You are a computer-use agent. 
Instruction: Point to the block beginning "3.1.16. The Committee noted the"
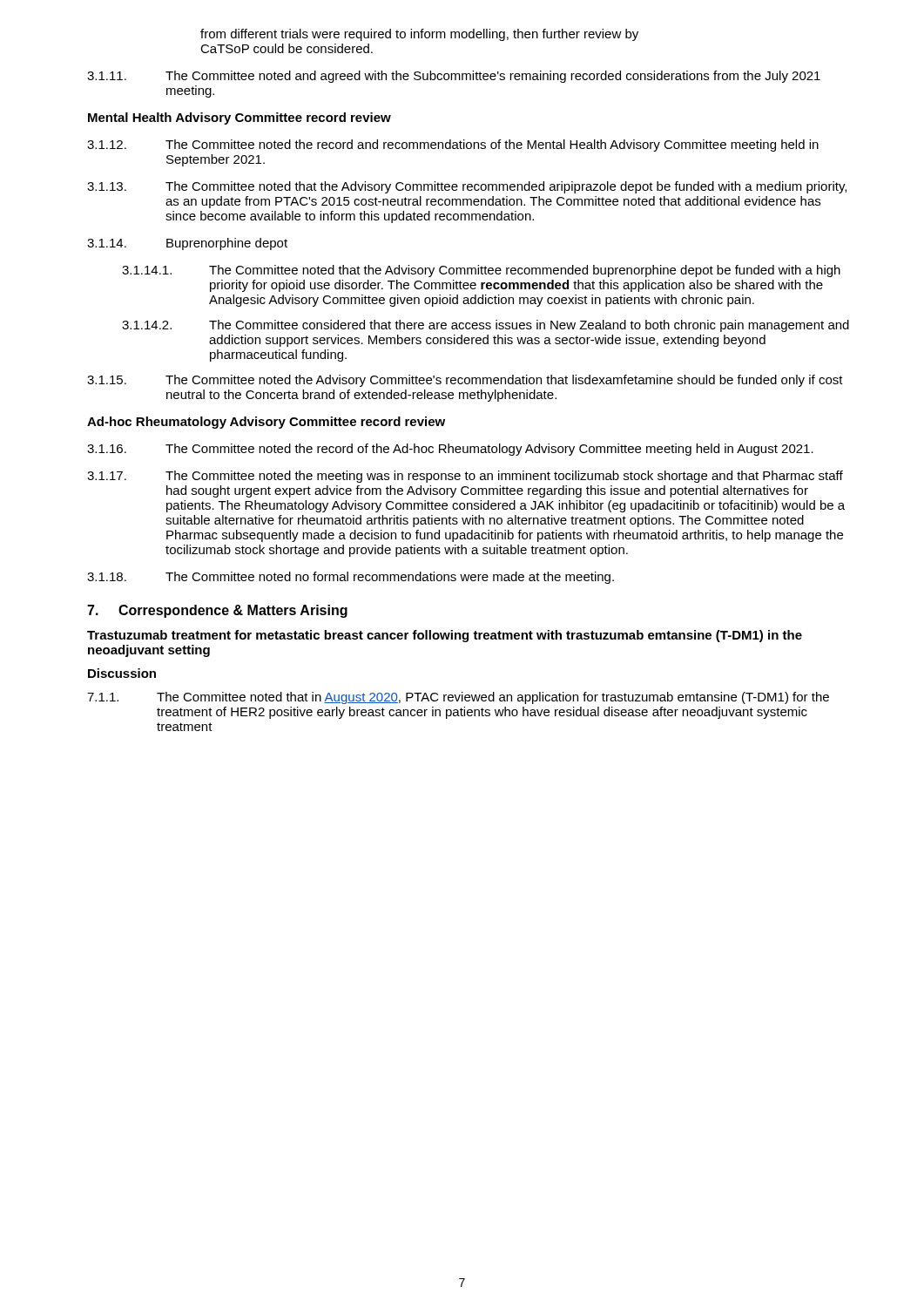coord(471,448)
